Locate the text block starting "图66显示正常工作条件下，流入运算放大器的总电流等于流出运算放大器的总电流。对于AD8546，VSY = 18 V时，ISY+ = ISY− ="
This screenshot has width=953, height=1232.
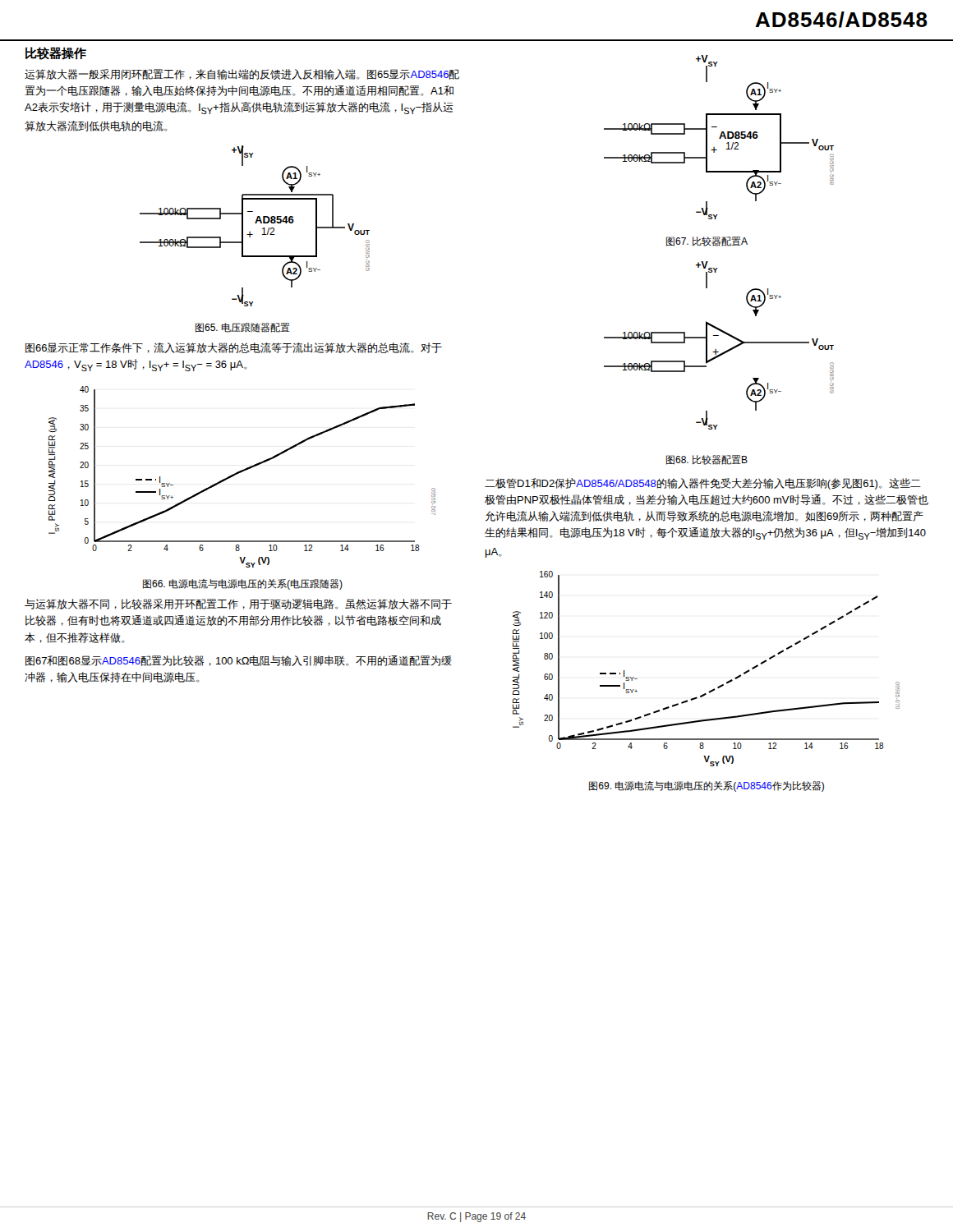point(234,357)
